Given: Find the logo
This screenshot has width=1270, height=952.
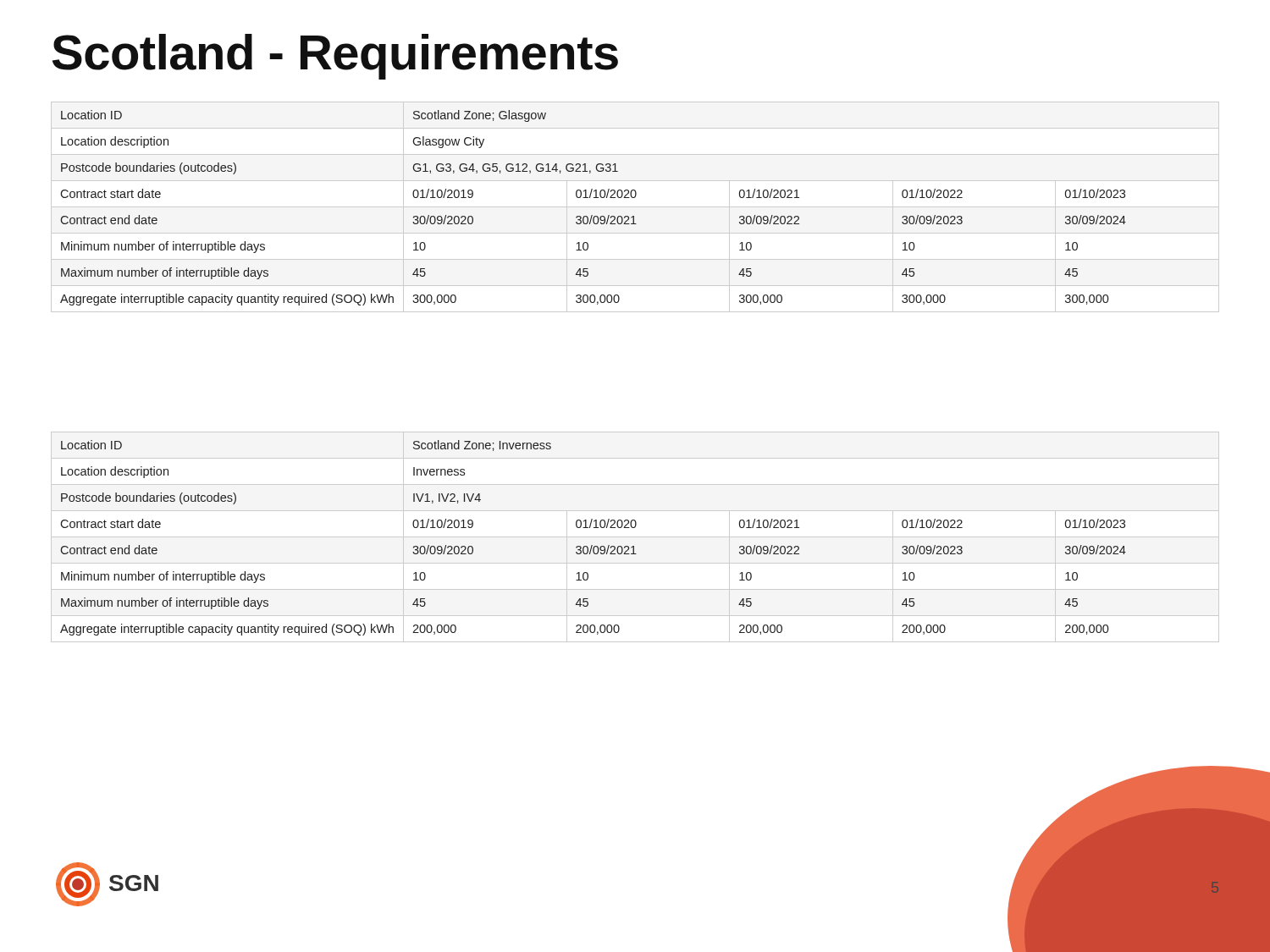Looking at the screenshot, I should (x=106, y=884).
